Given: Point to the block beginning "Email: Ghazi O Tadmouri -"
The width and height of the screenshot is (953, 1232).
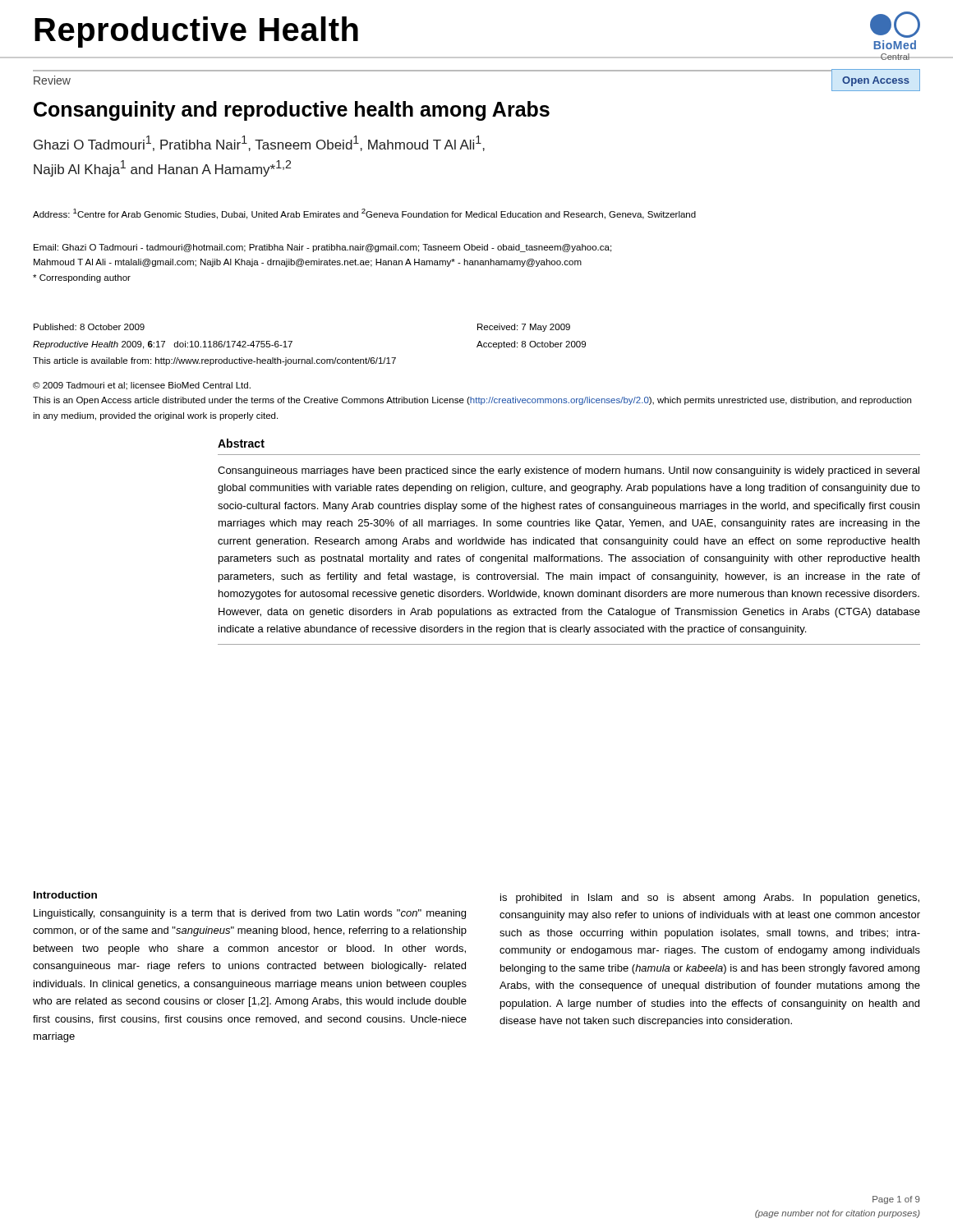Looking at the screenshot, I should click(x=322, y=262).
